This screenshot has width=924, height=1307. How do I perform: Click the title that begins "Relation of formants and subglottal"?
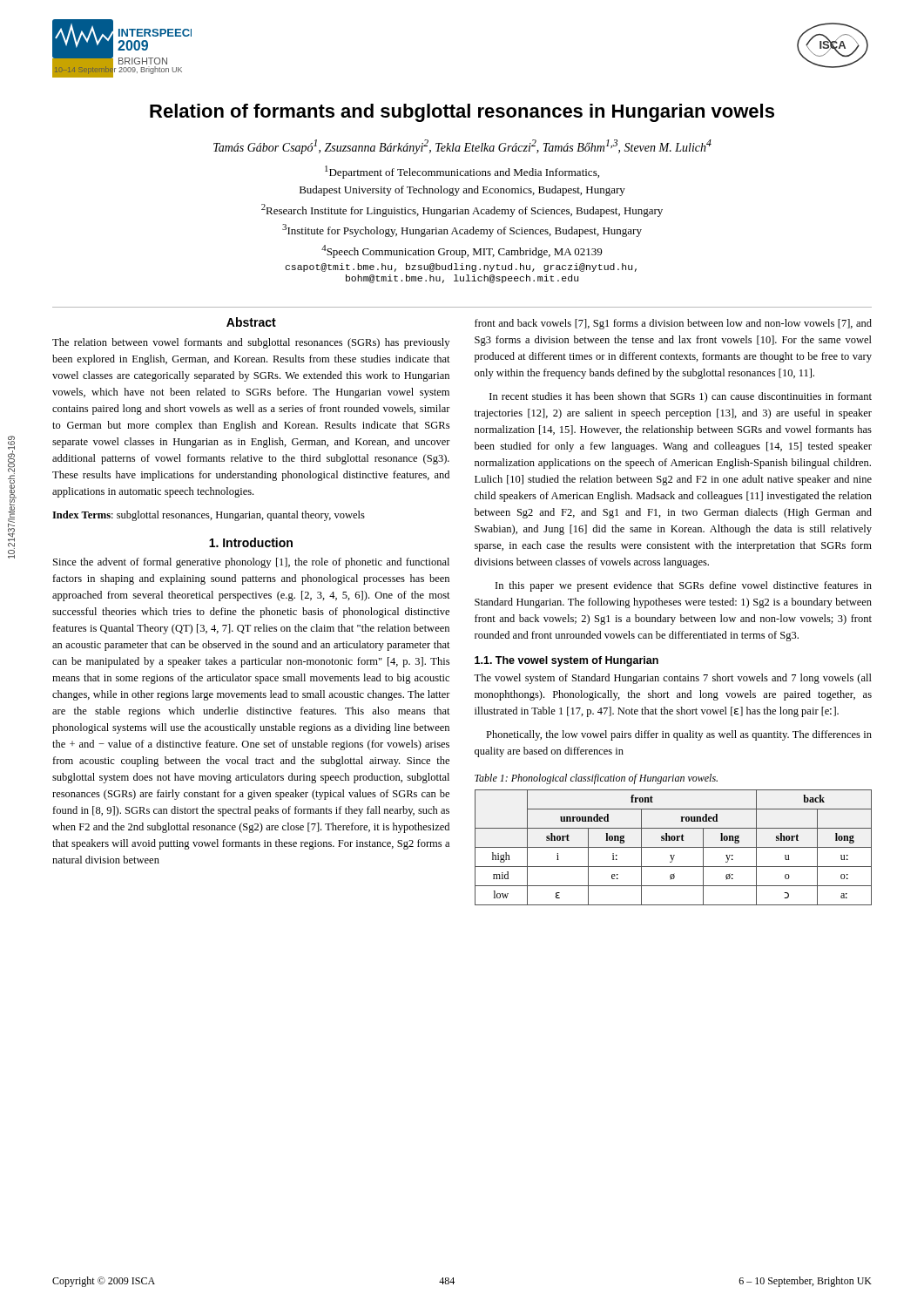point(462,111)
